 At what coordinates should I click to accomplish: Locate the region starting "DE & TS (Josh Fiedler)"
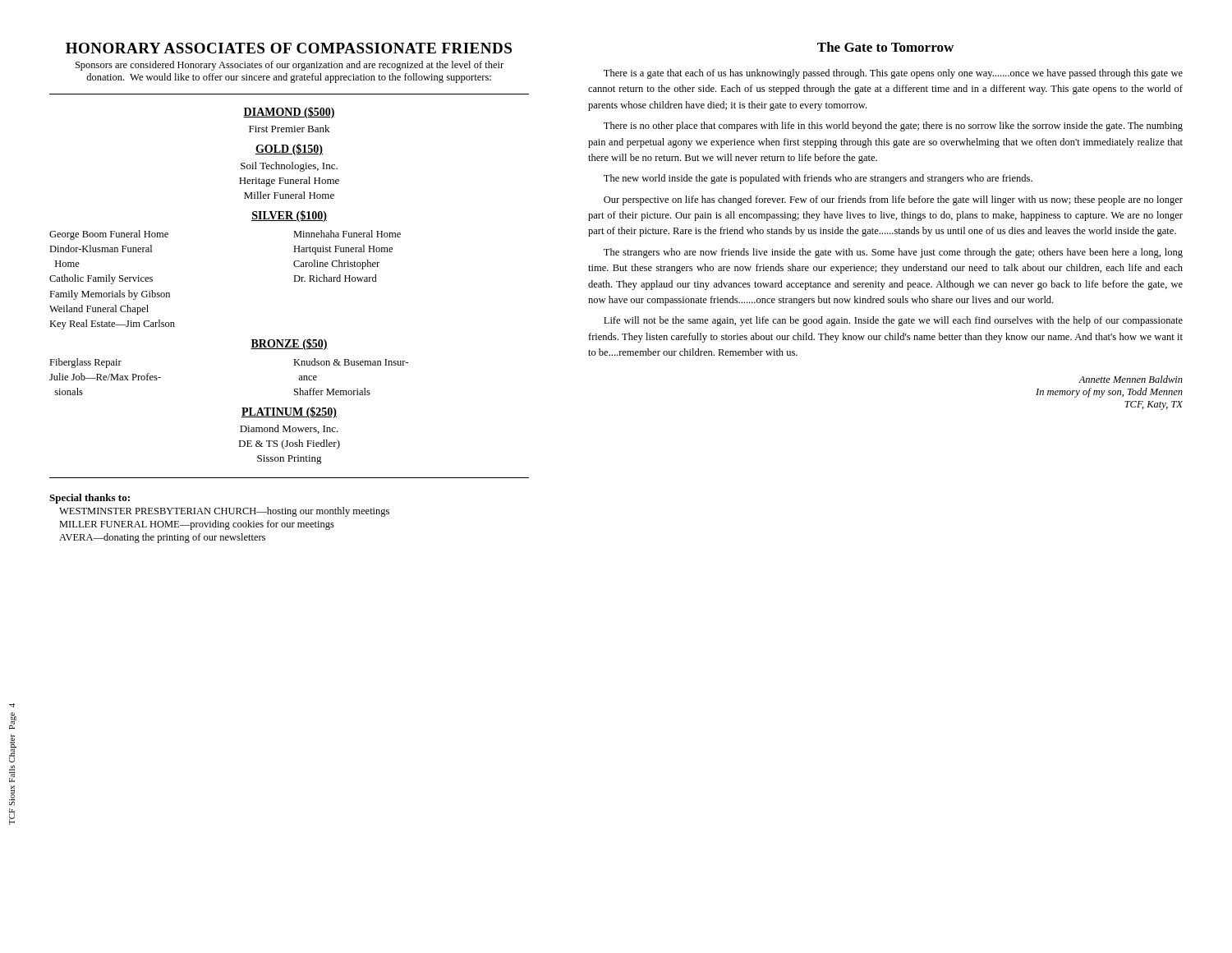[x=289, y=443]
